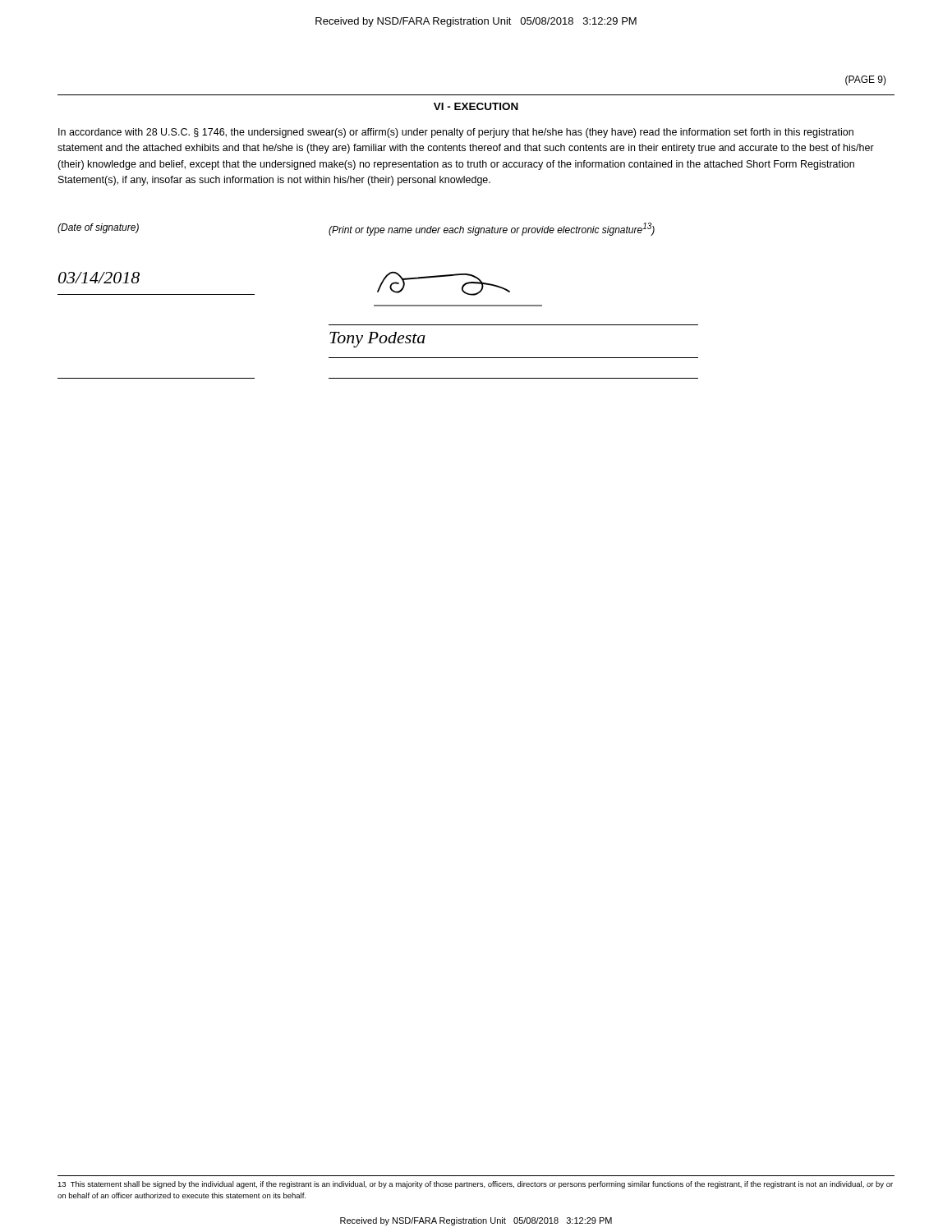This screenshot has width=952, height=1232.
Task: Click on the block starting "(Date of signature)"
Action: 98,227
